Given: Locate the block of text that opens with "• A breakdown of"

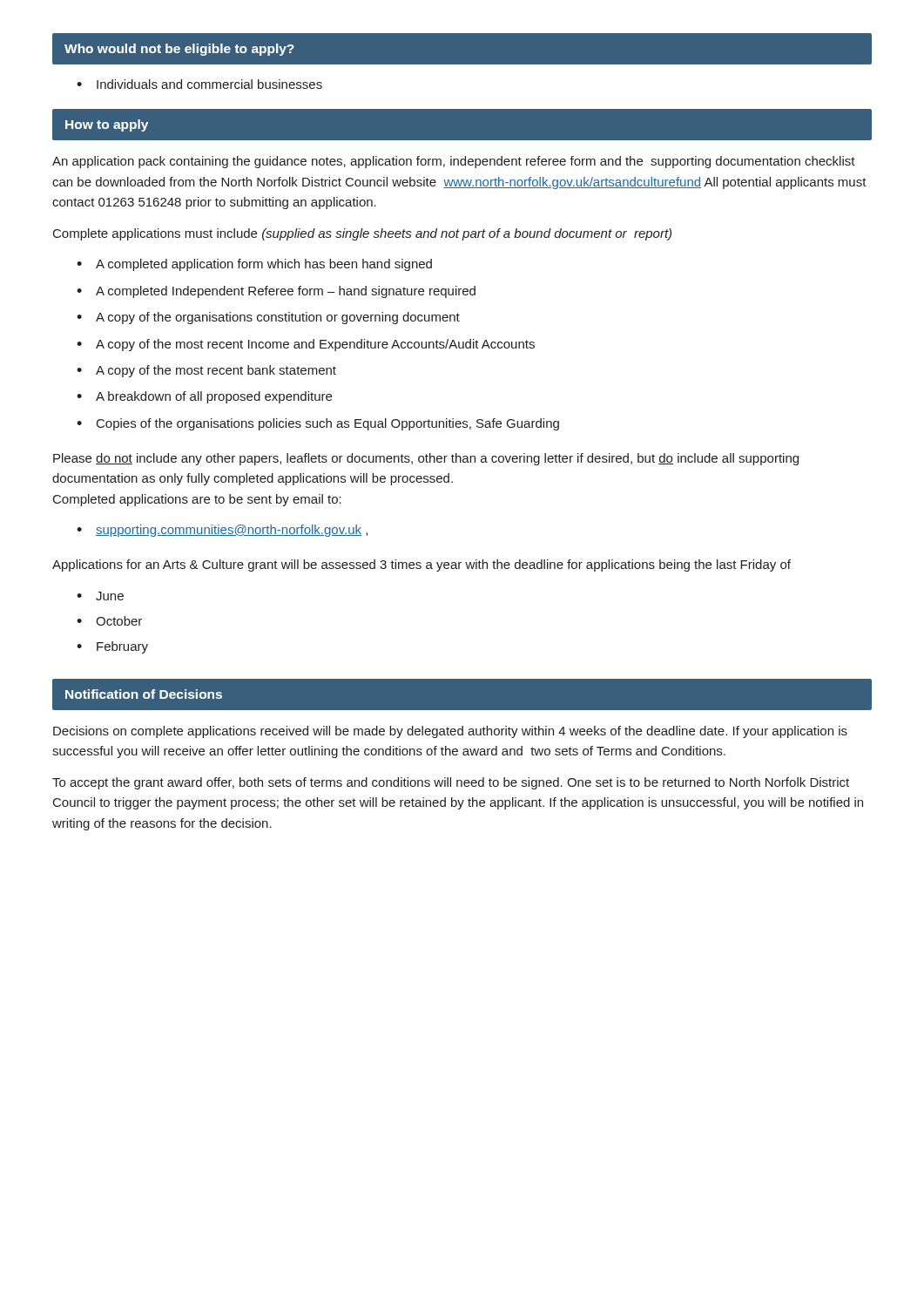Looking at the screenshot, I should pos(205,397).
